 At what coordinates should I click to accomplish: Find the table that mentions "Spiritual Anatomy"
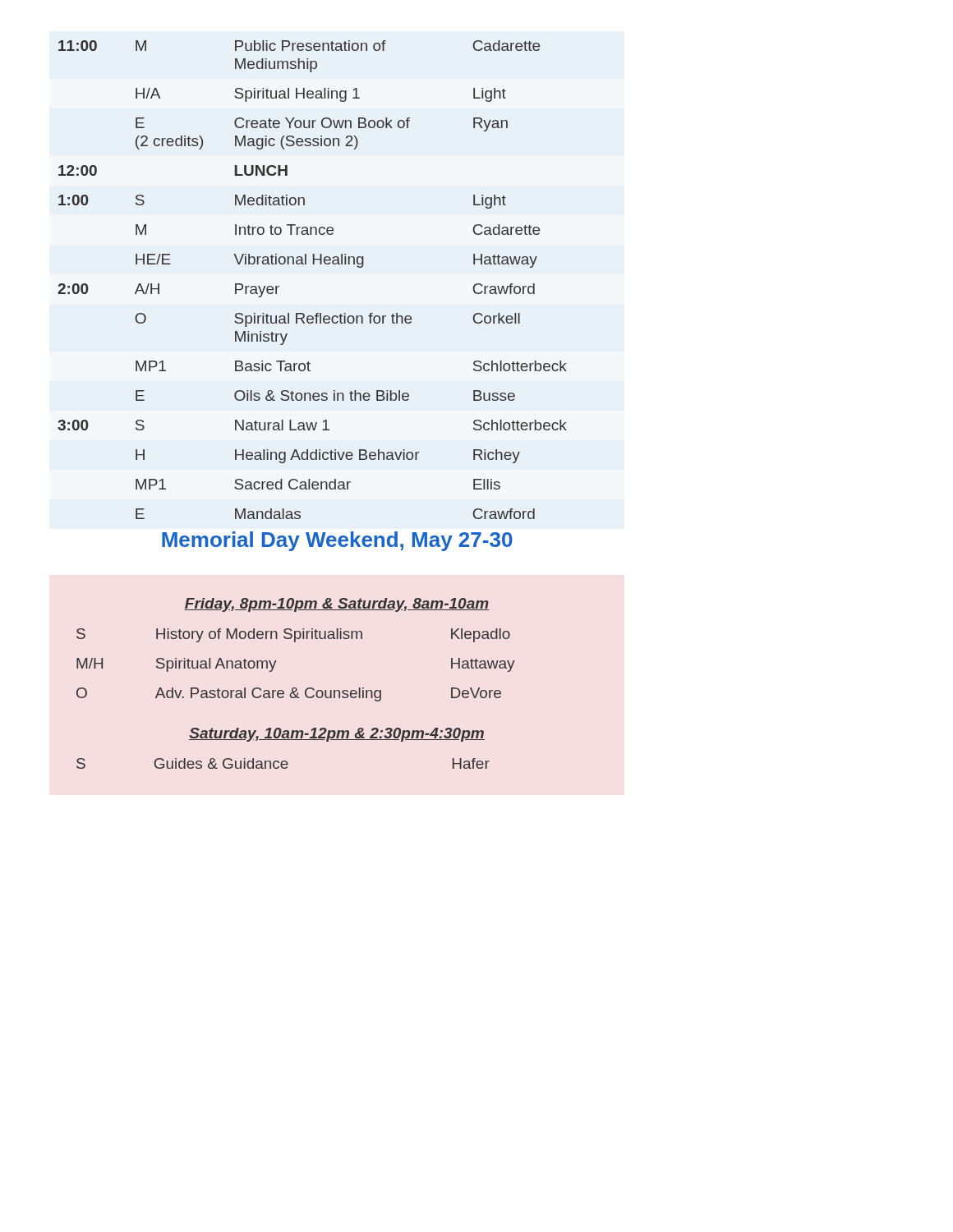[x=337, y=685]
